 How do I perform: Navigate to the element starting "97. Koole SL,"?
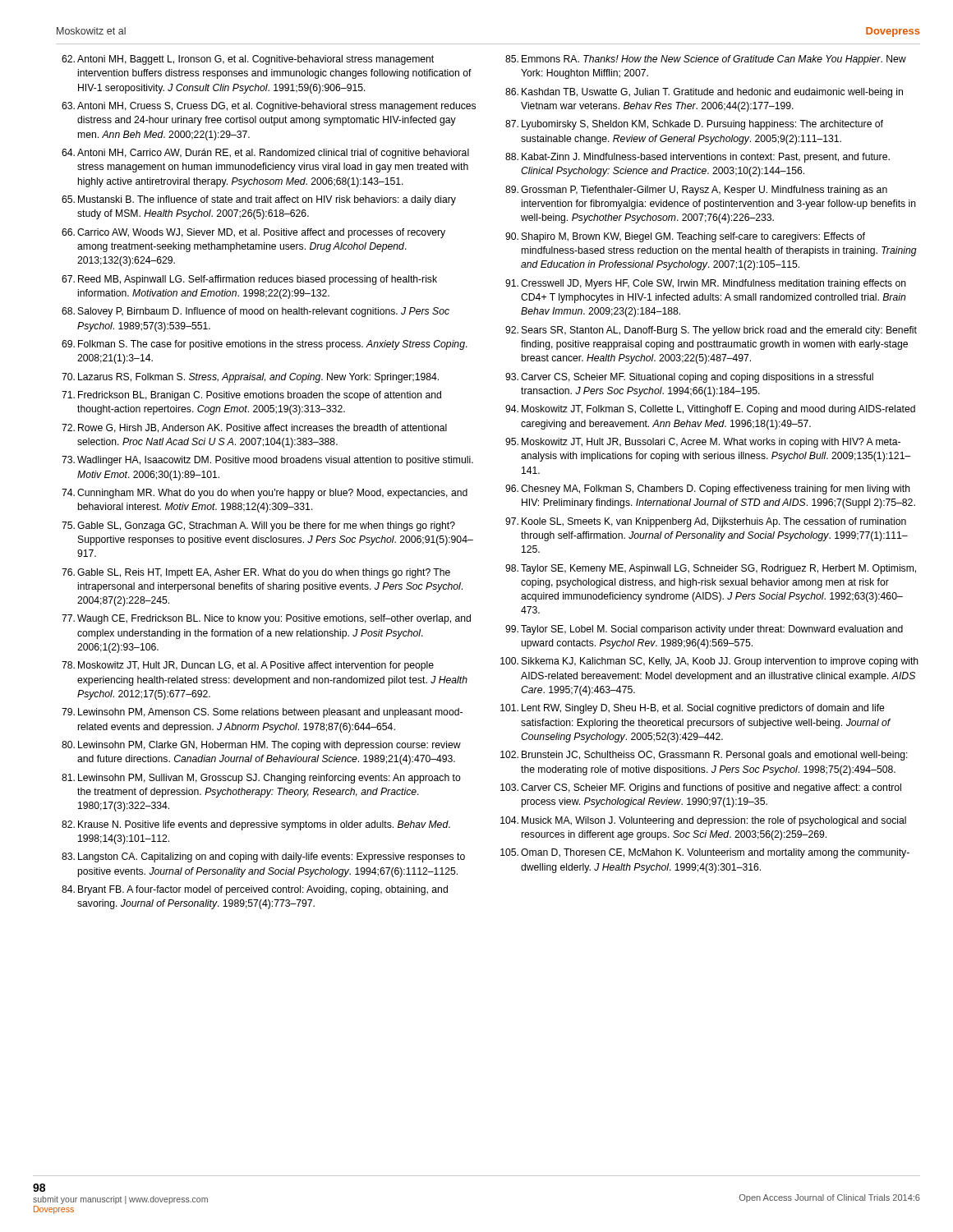710,536
